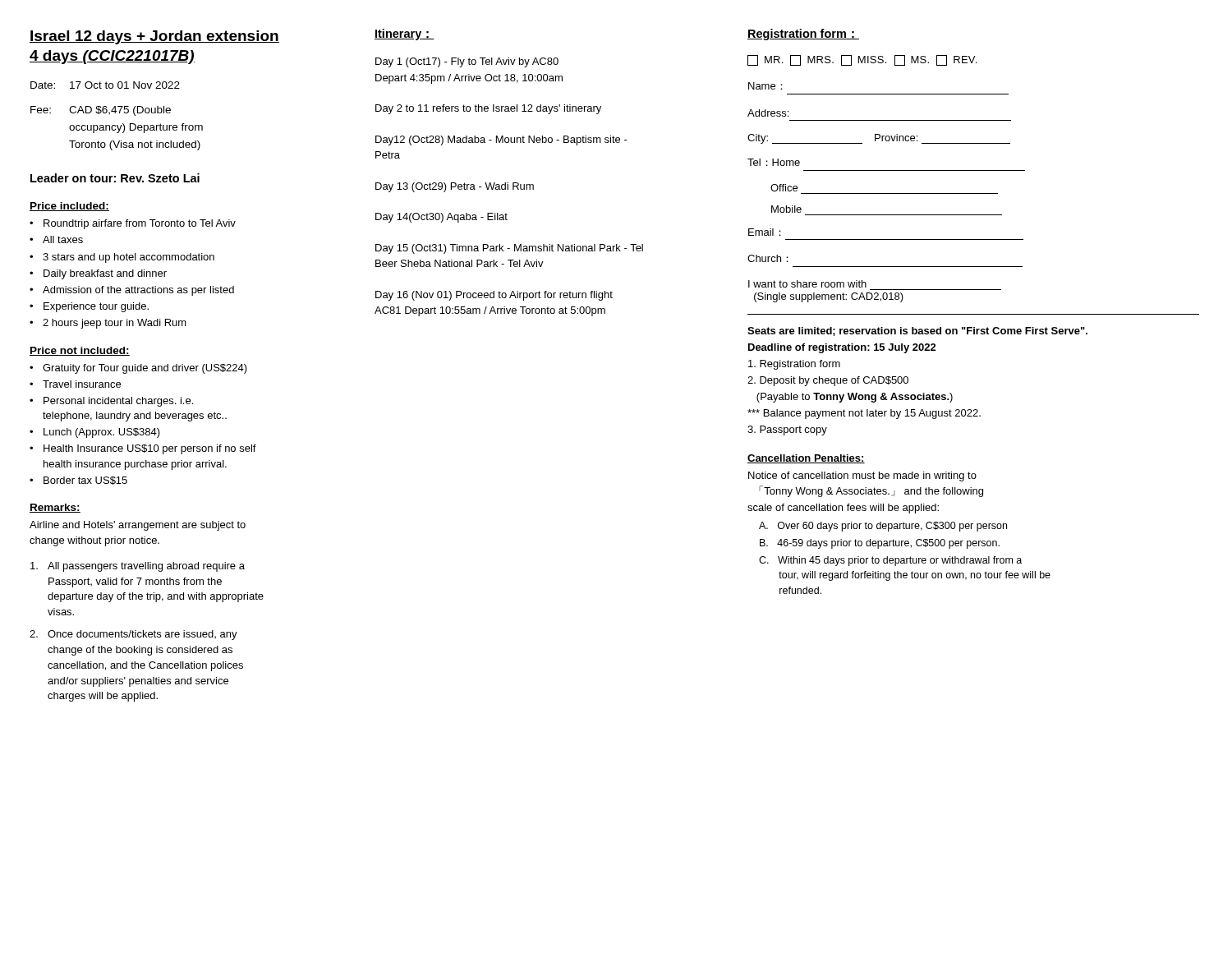Point to the block beginning "•3 stars and up hotel"

coord(122,257)
